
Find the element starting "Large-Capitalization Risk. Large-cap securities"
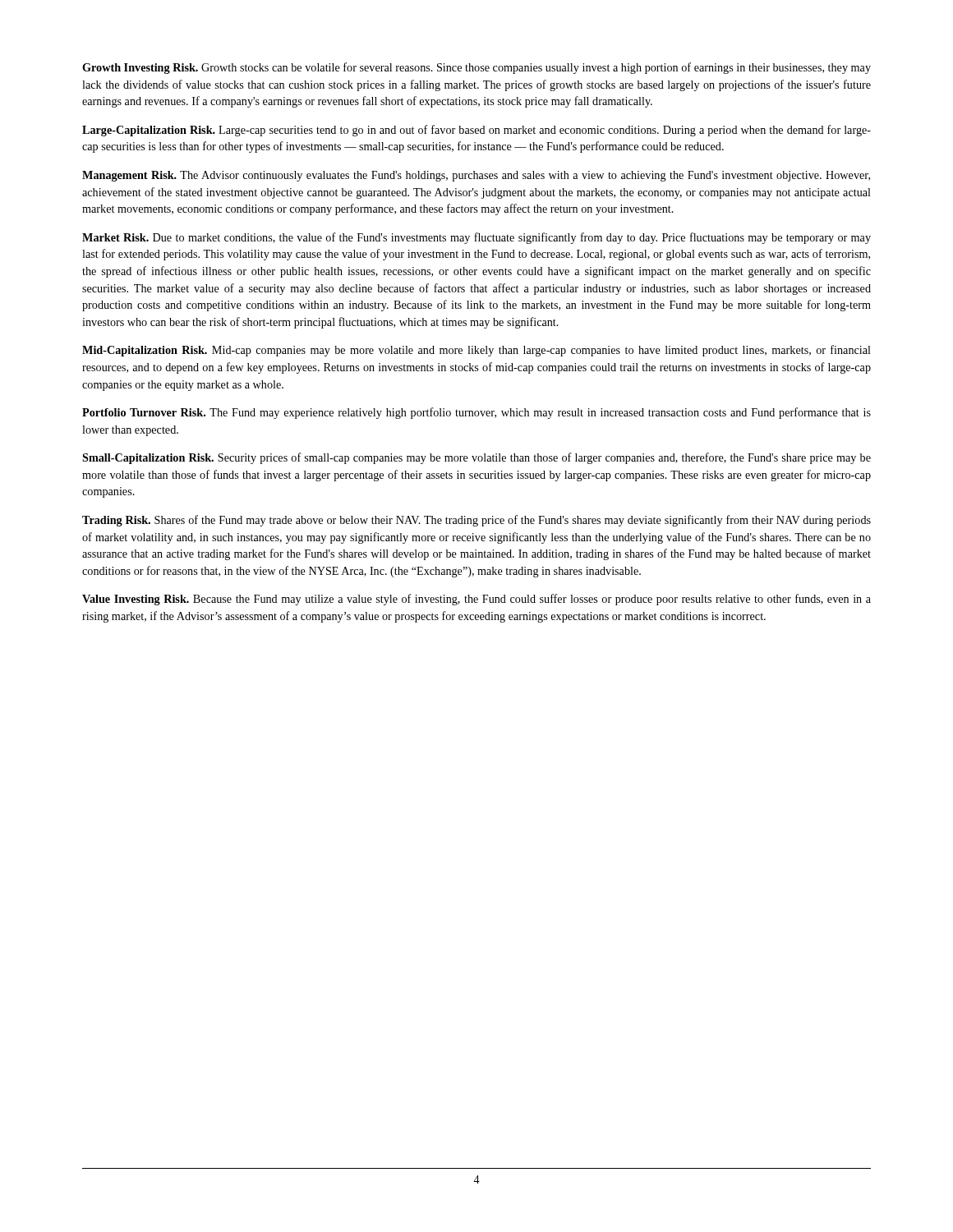[476, 138]
